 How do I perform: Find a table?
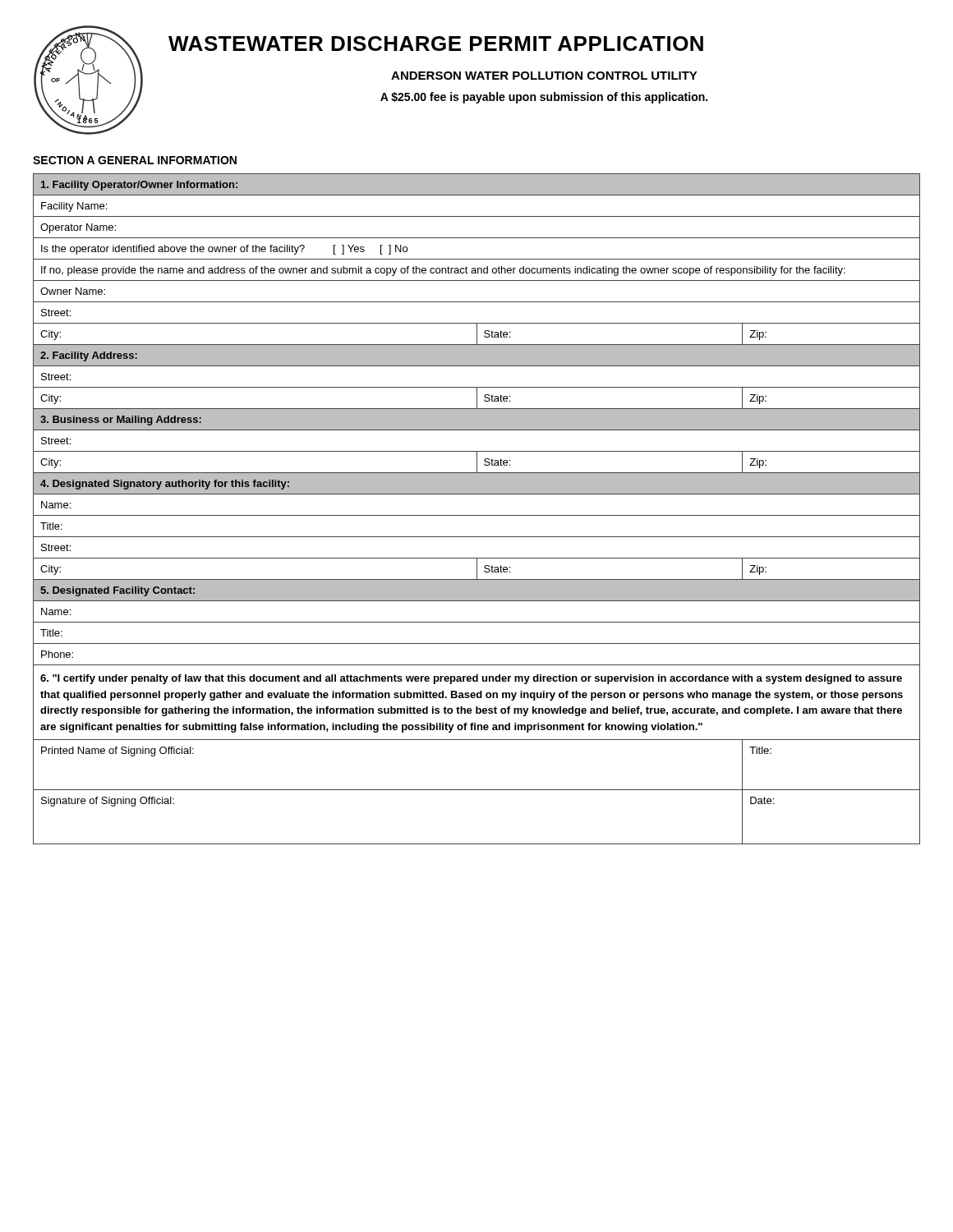click(476, 509)
